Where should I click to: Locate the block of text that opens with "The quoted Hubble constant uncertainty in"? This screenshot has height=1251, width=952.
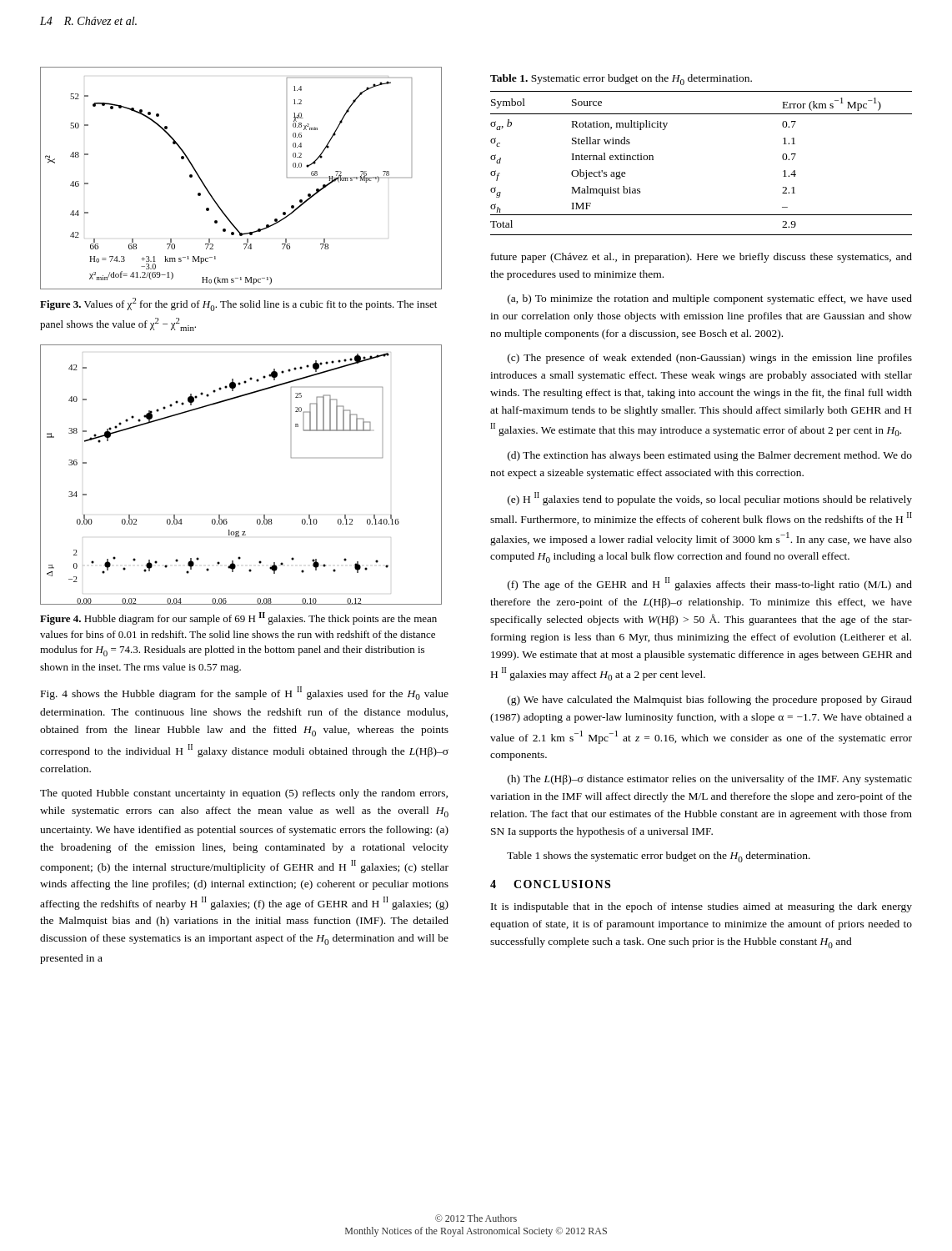point(244,875)
